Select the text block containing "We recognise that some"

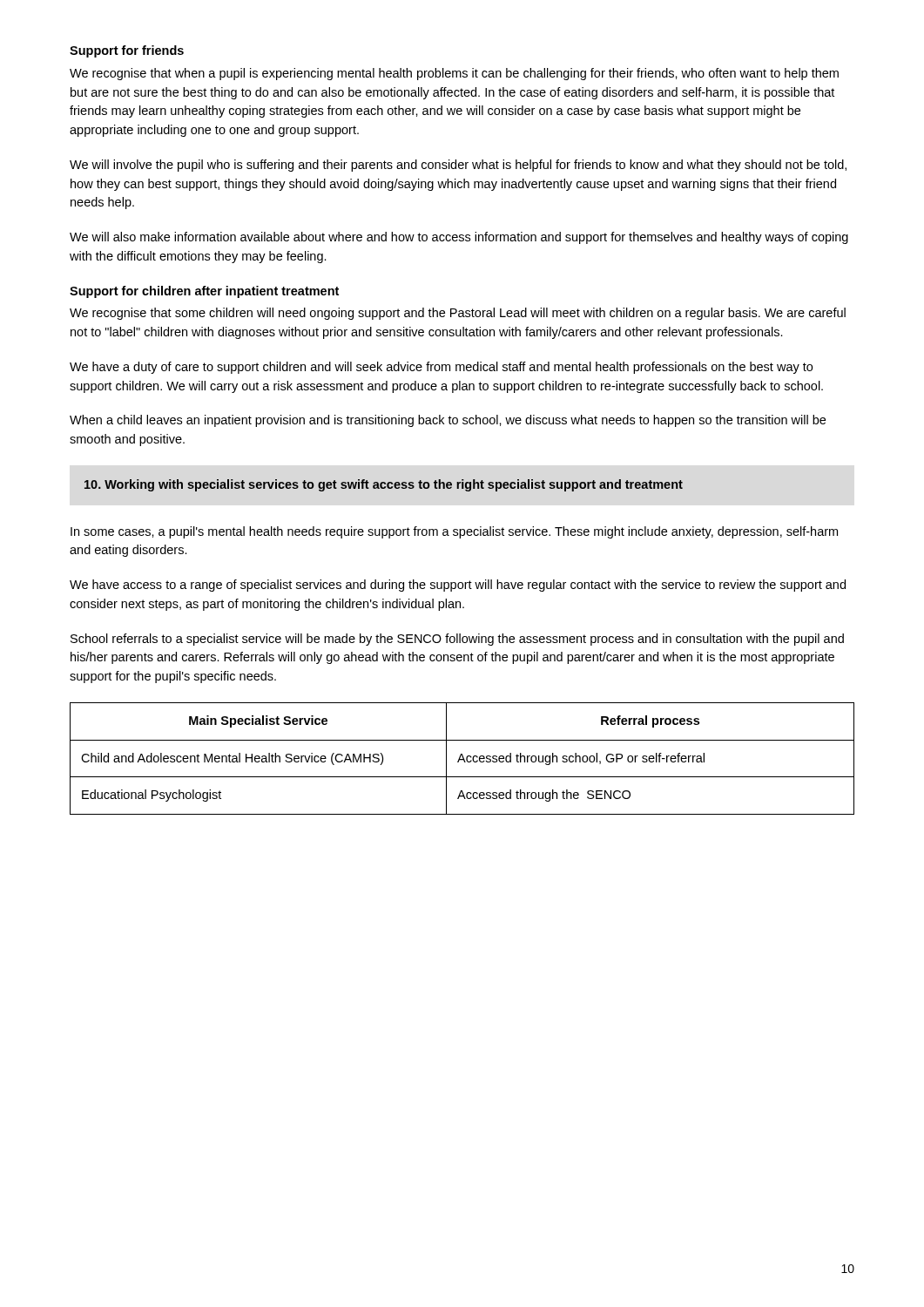coord(458,323)
